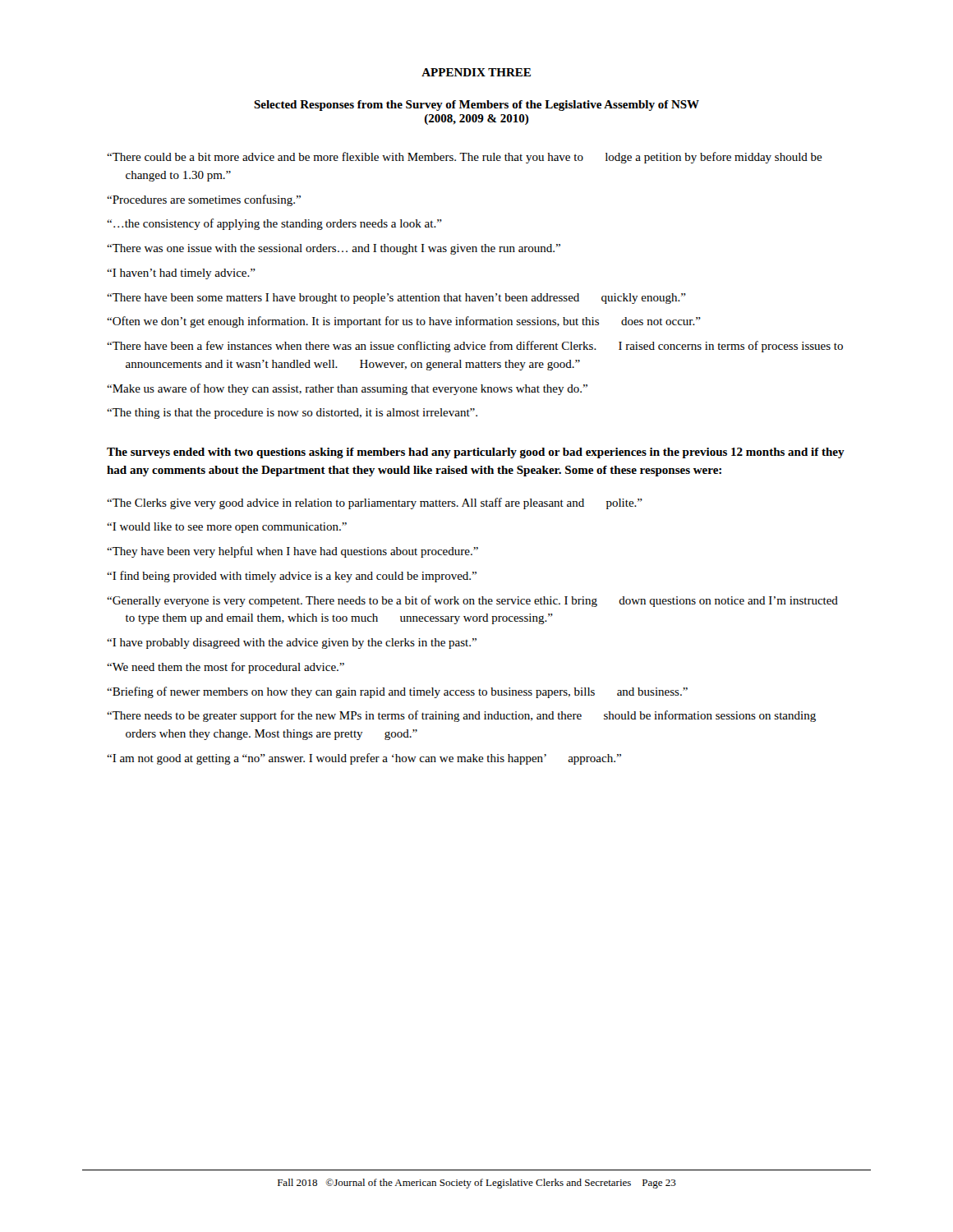
Task: Navigate to the text block starting "“The Clerks give very good advice in relation"
Action: (375, 502)
